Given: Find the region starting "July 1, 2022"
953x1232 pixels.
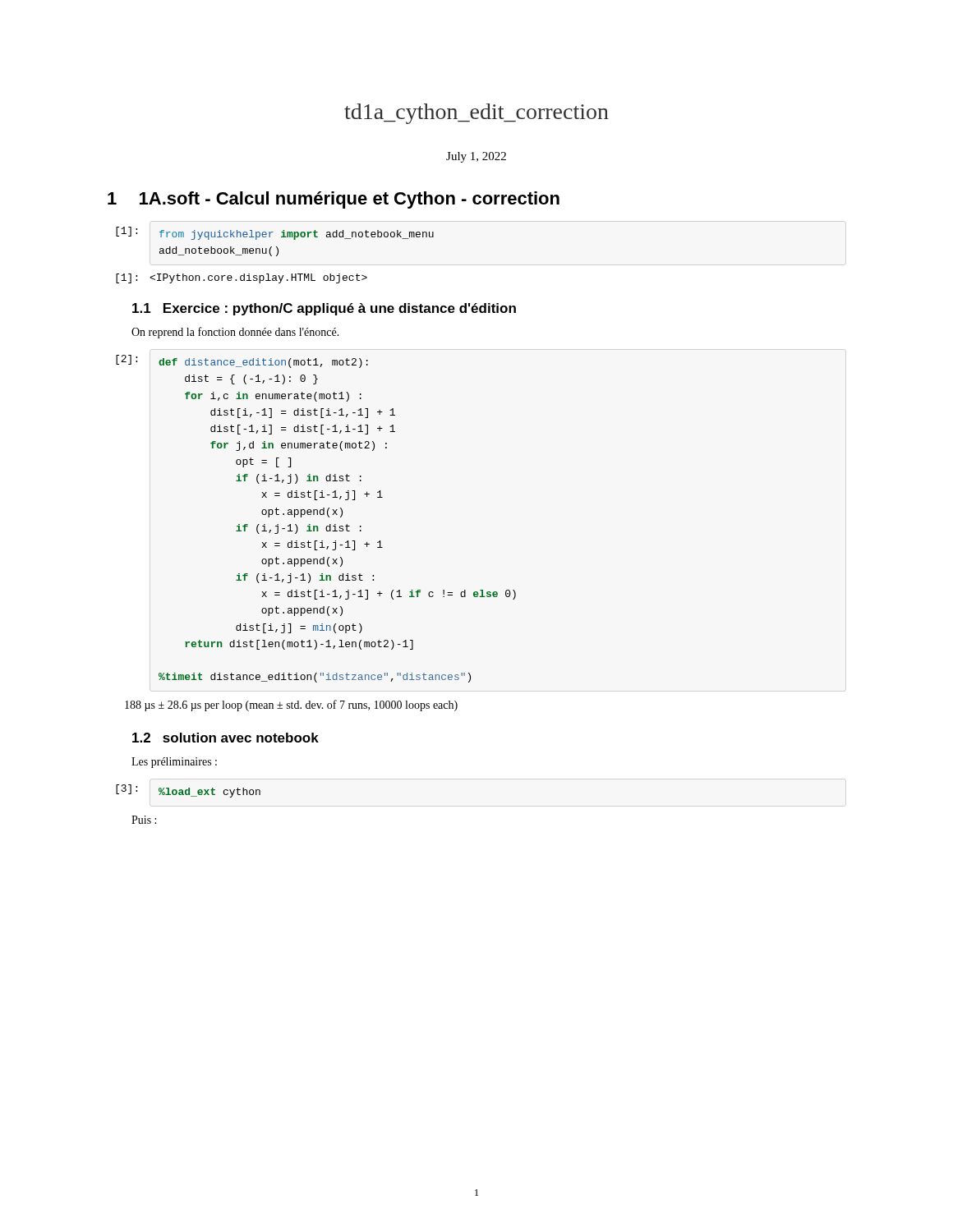Looking at the screenshot, I should (x=476, y=156).
